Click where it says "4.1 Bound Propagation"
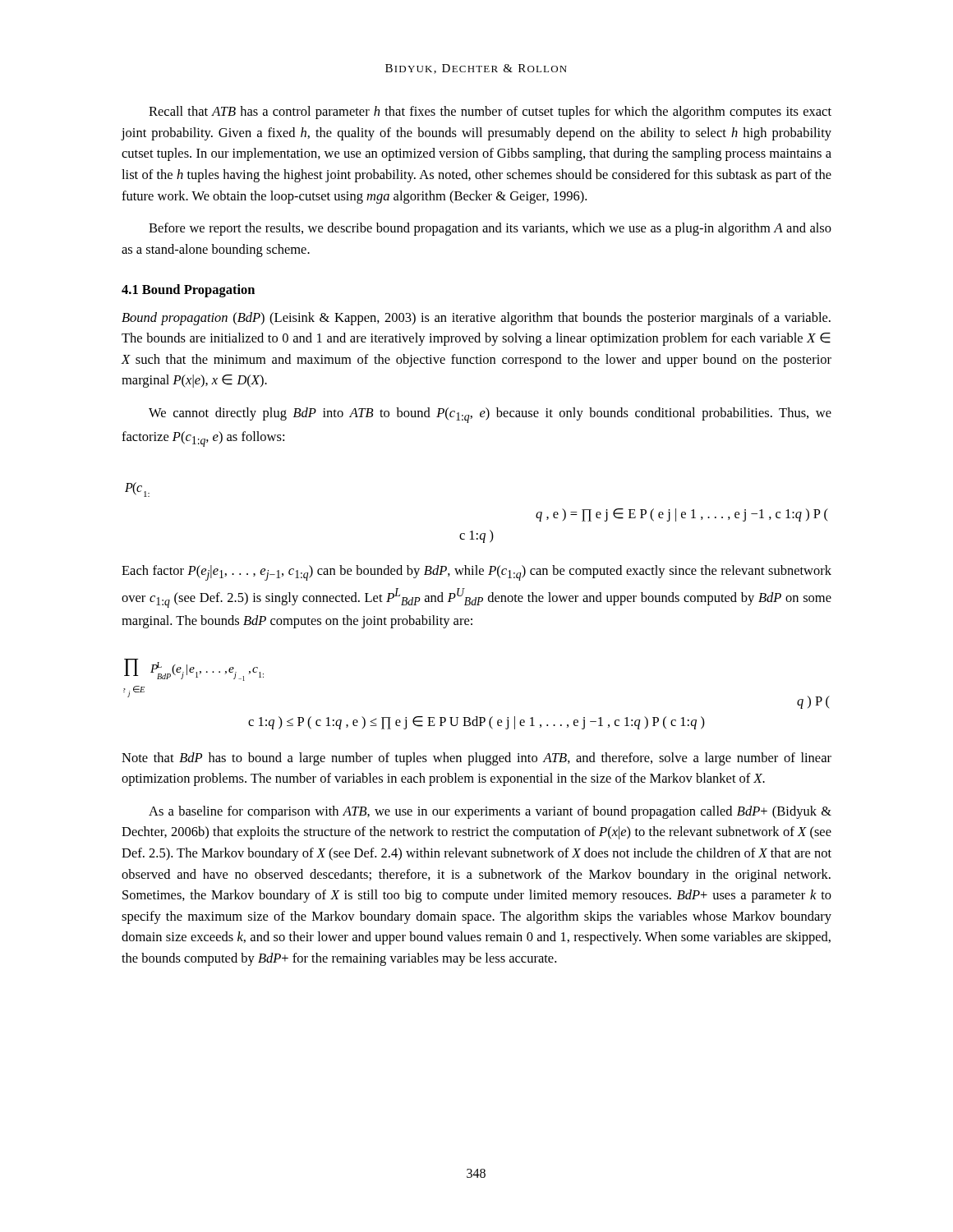 pos(188,290)
